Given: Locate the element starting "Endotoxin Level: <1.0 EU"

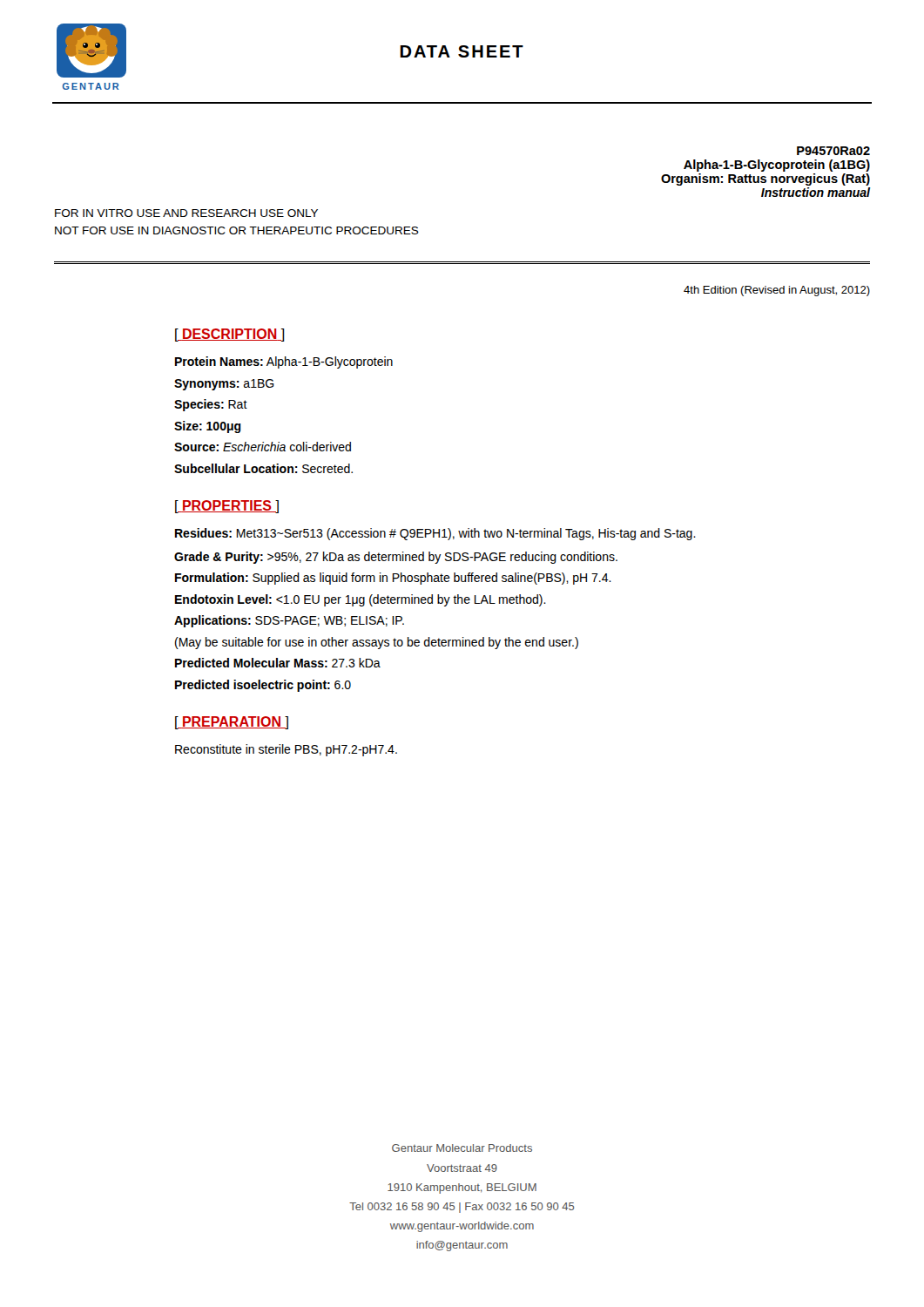Looking at the screenshot, I should 360,599.
